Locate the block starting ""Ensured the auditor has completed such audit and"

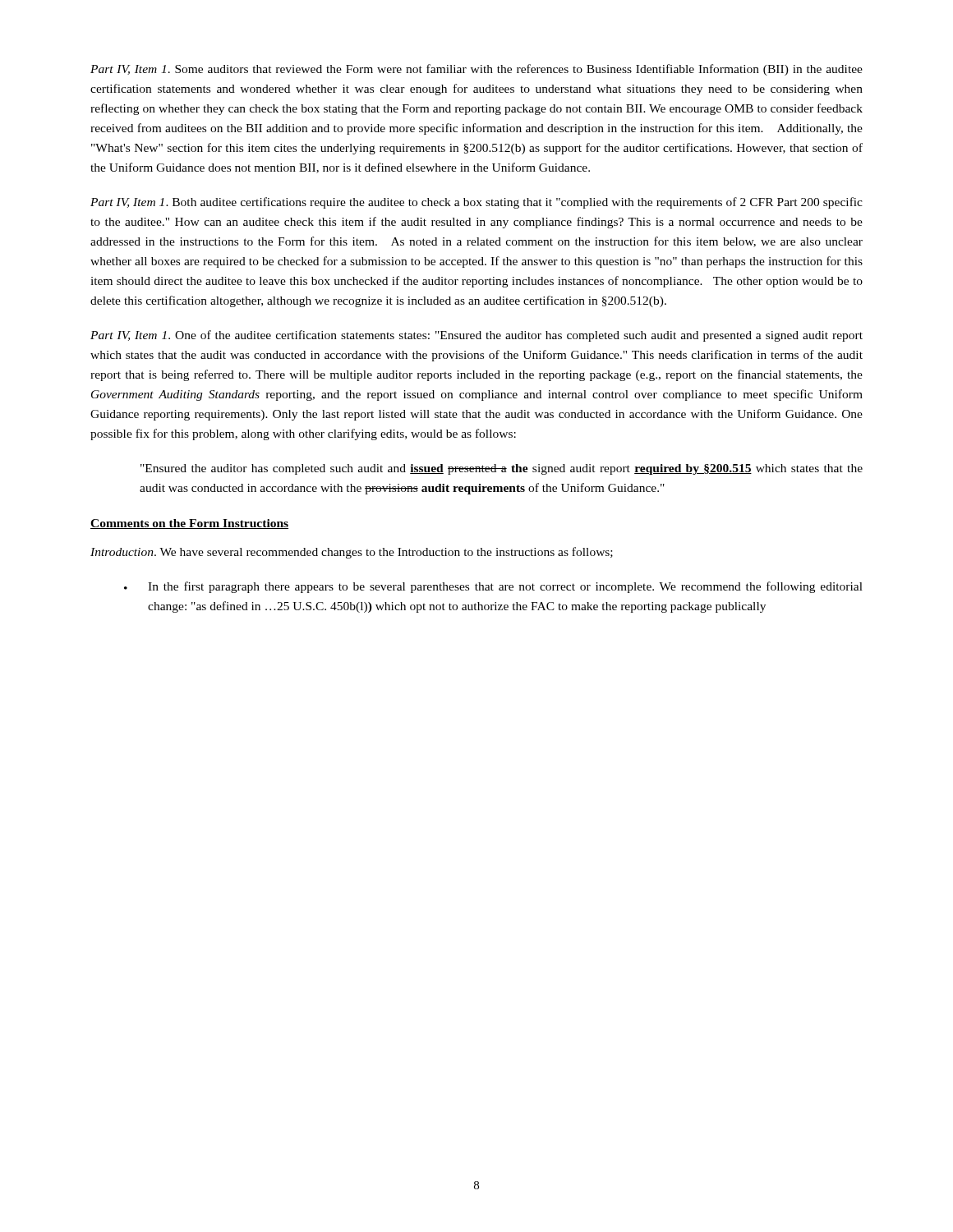point(501,478)
